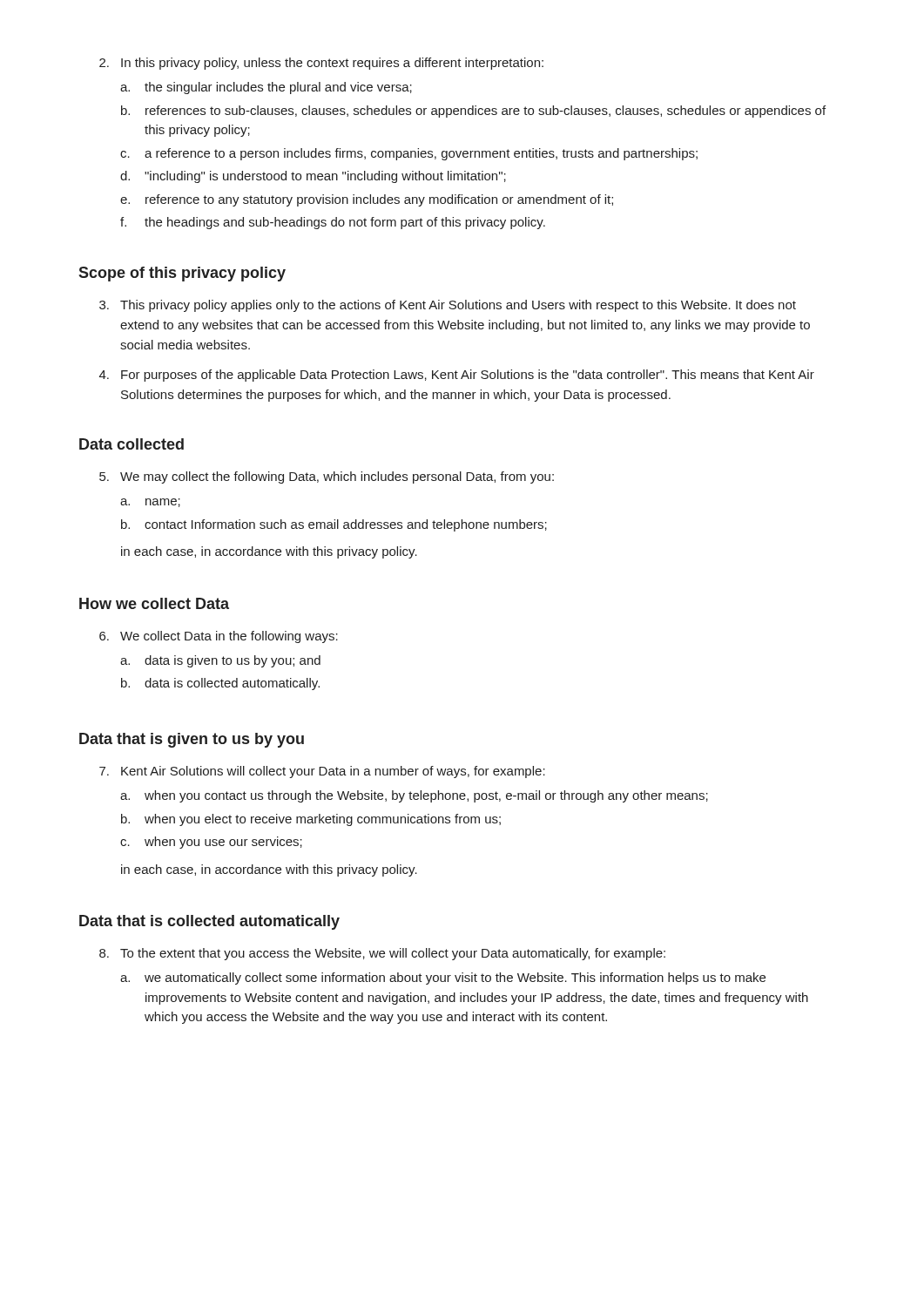Click the passage that begins "f. the headings and"
The width and height of the screenshot is (924, 1307).
[x=479, y=223]
